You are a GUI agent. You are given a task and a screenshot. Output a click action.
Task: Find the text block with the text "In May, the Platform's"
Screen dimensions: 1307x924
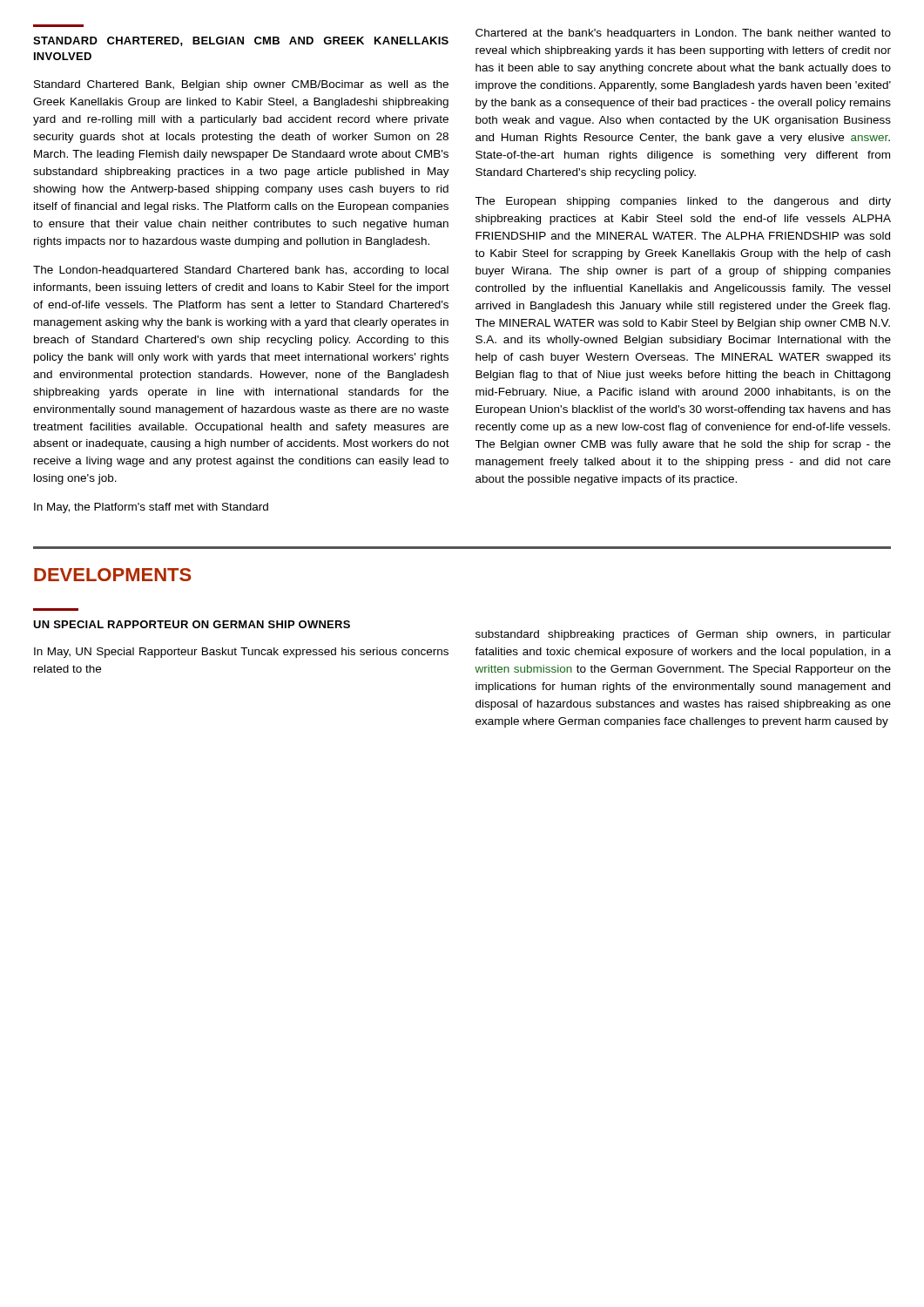pyautogui.click(x=151, y=507)
